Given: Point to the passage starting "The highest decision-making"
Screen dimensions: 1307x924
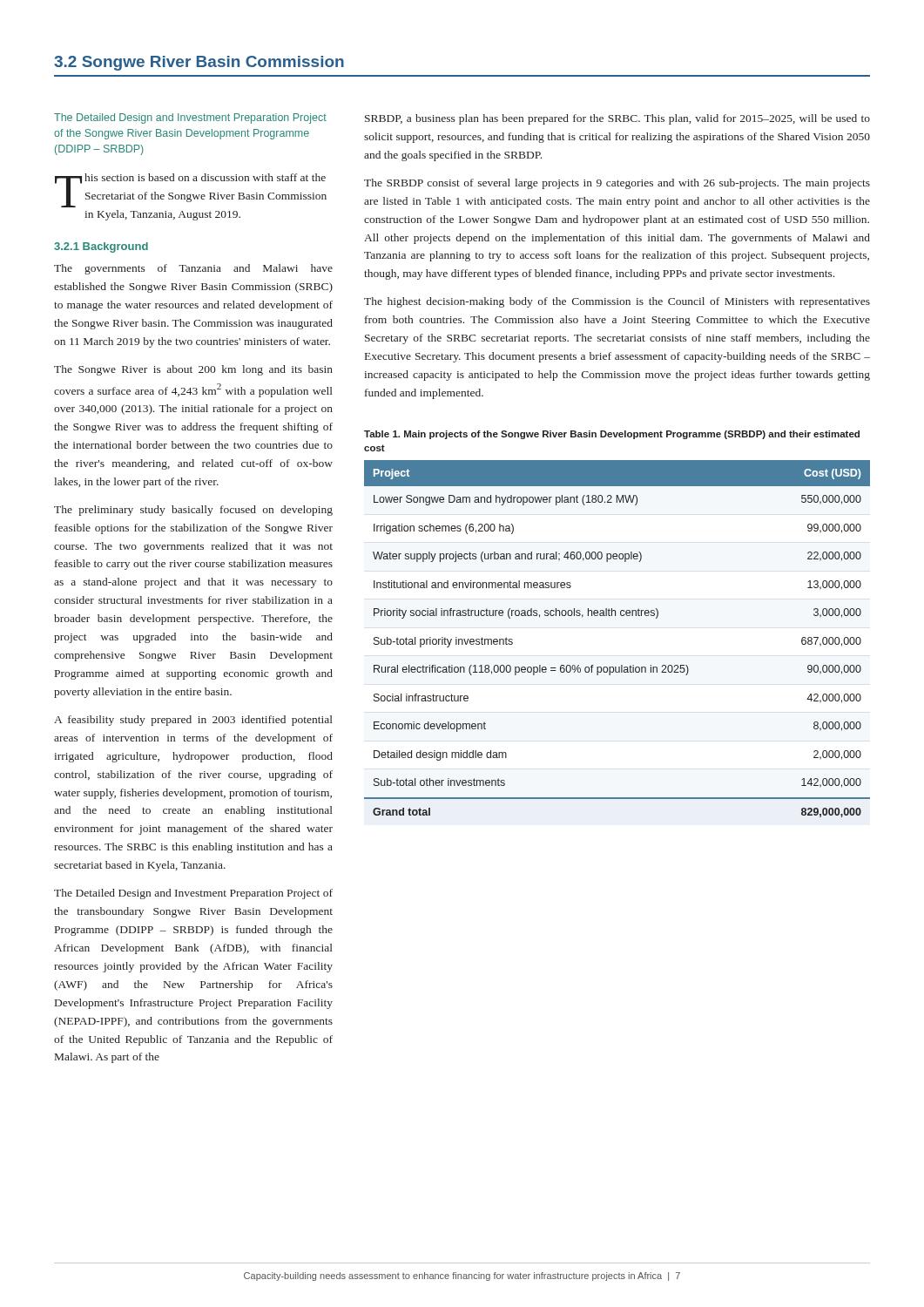Looking at the screenshot, I should point(617,347).
